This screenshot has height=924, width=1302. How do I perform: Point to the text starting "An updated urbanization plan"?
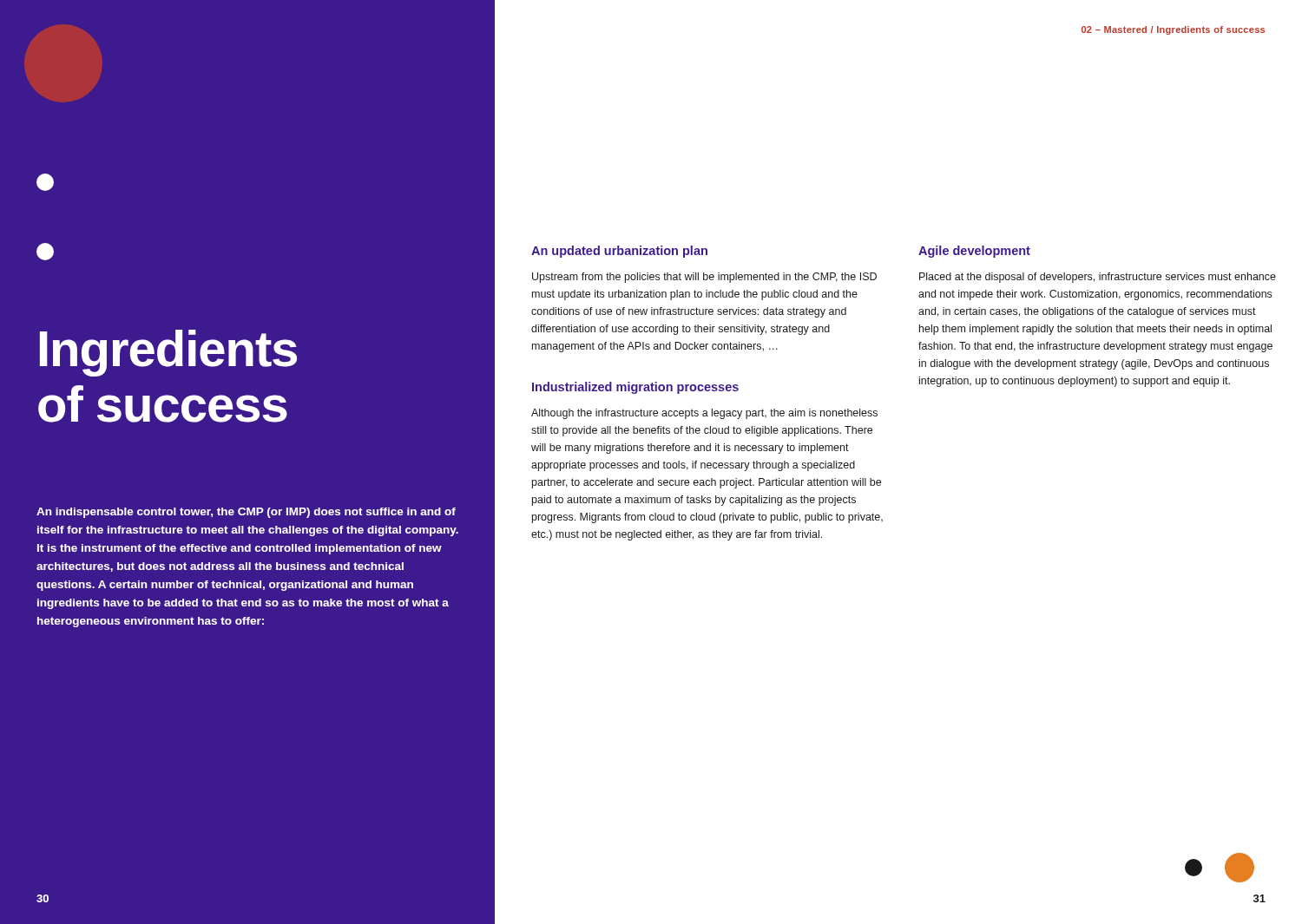tap(620, 251)
